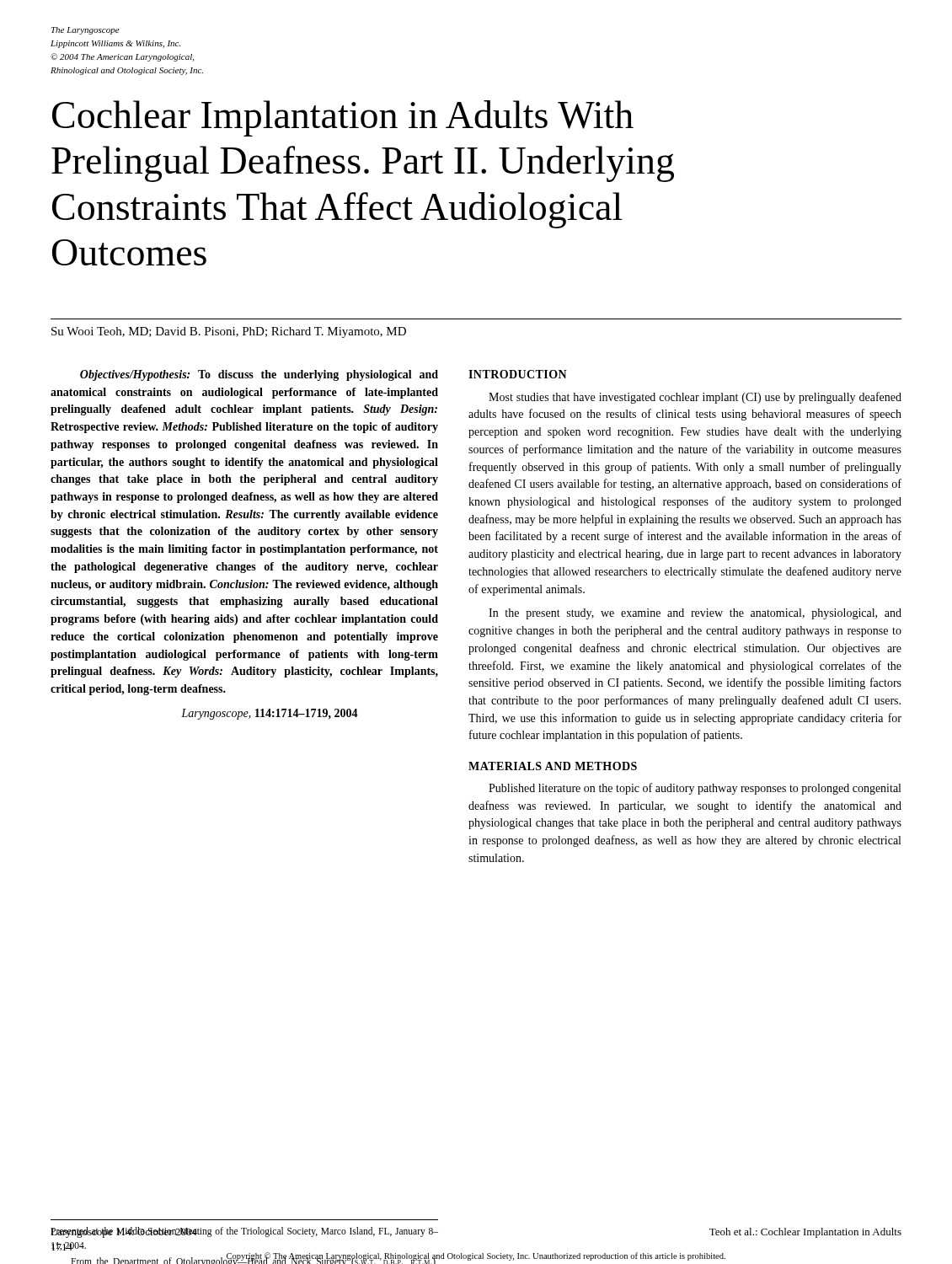The image size is (952, 1264).
Task: Navigate to the text block starting "Objectives/Hypothesis: To discuss"
Action: (244, 545)
